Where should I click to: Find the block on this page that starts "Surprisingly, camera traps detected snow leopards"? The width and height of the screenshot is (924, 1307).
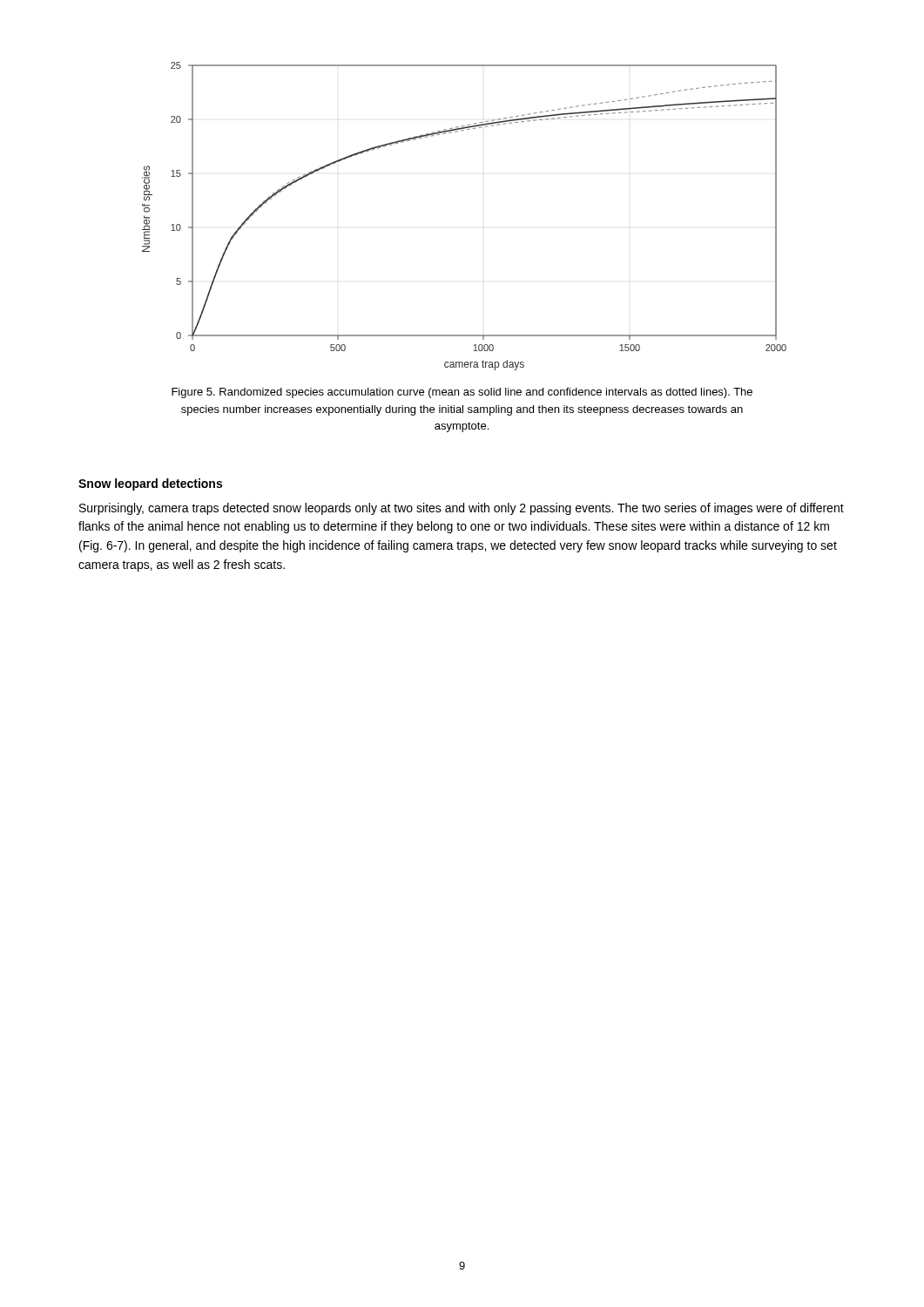[461, 536]
